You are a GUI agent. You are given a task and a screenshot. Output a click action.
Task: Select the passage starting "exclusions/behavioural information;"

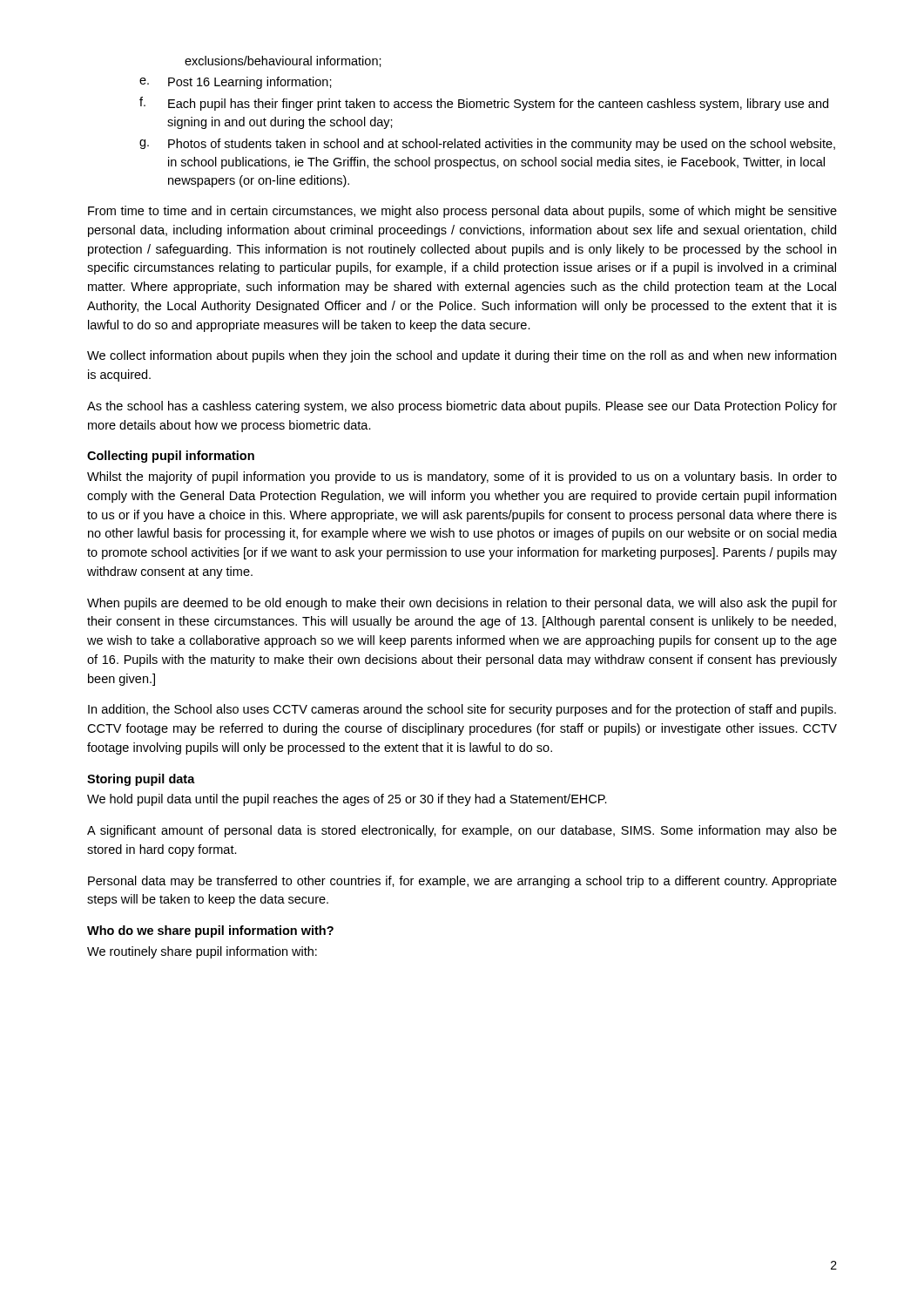[x=283, y=61]
